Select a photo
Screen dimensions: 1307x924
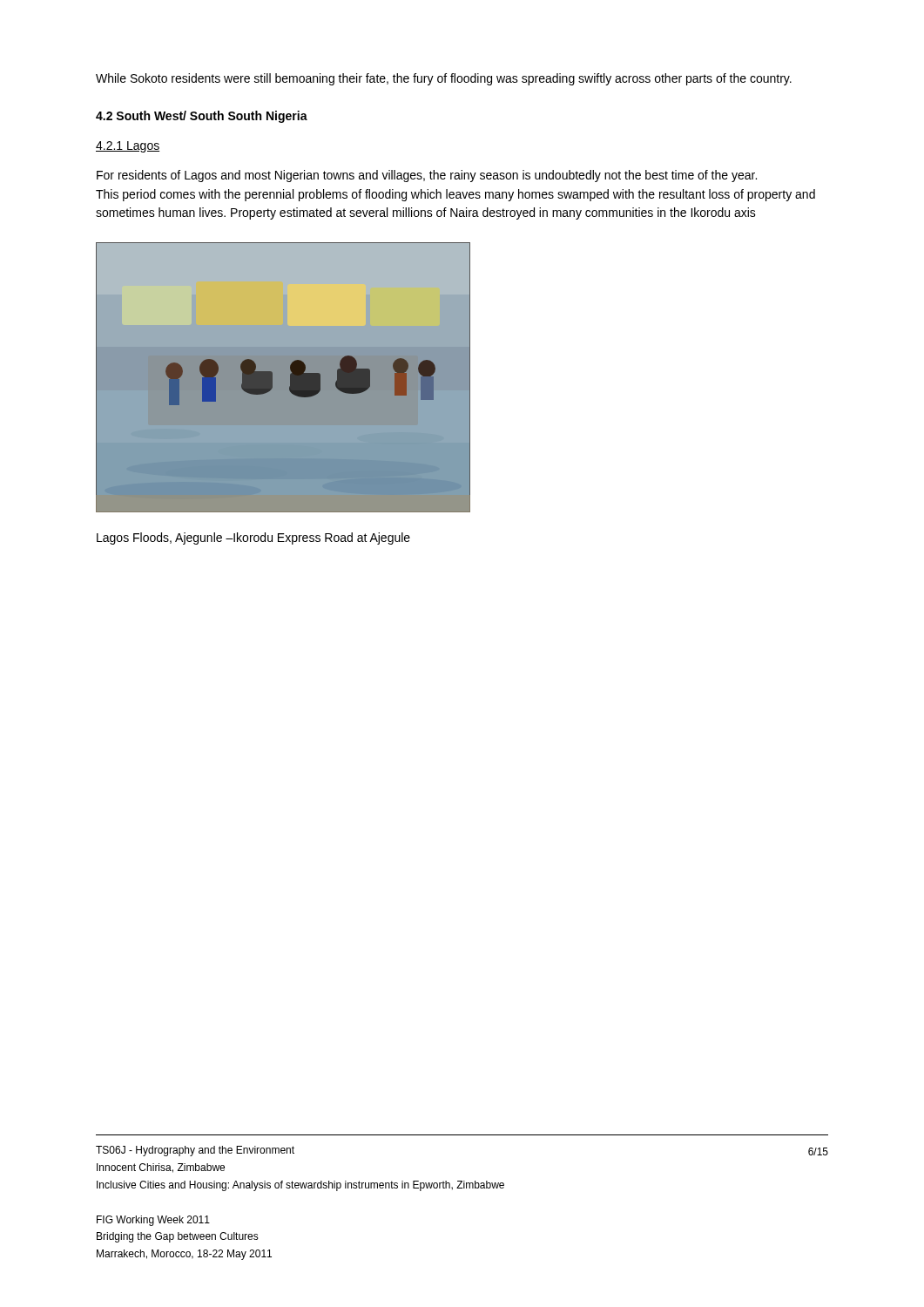coord(283,379)
